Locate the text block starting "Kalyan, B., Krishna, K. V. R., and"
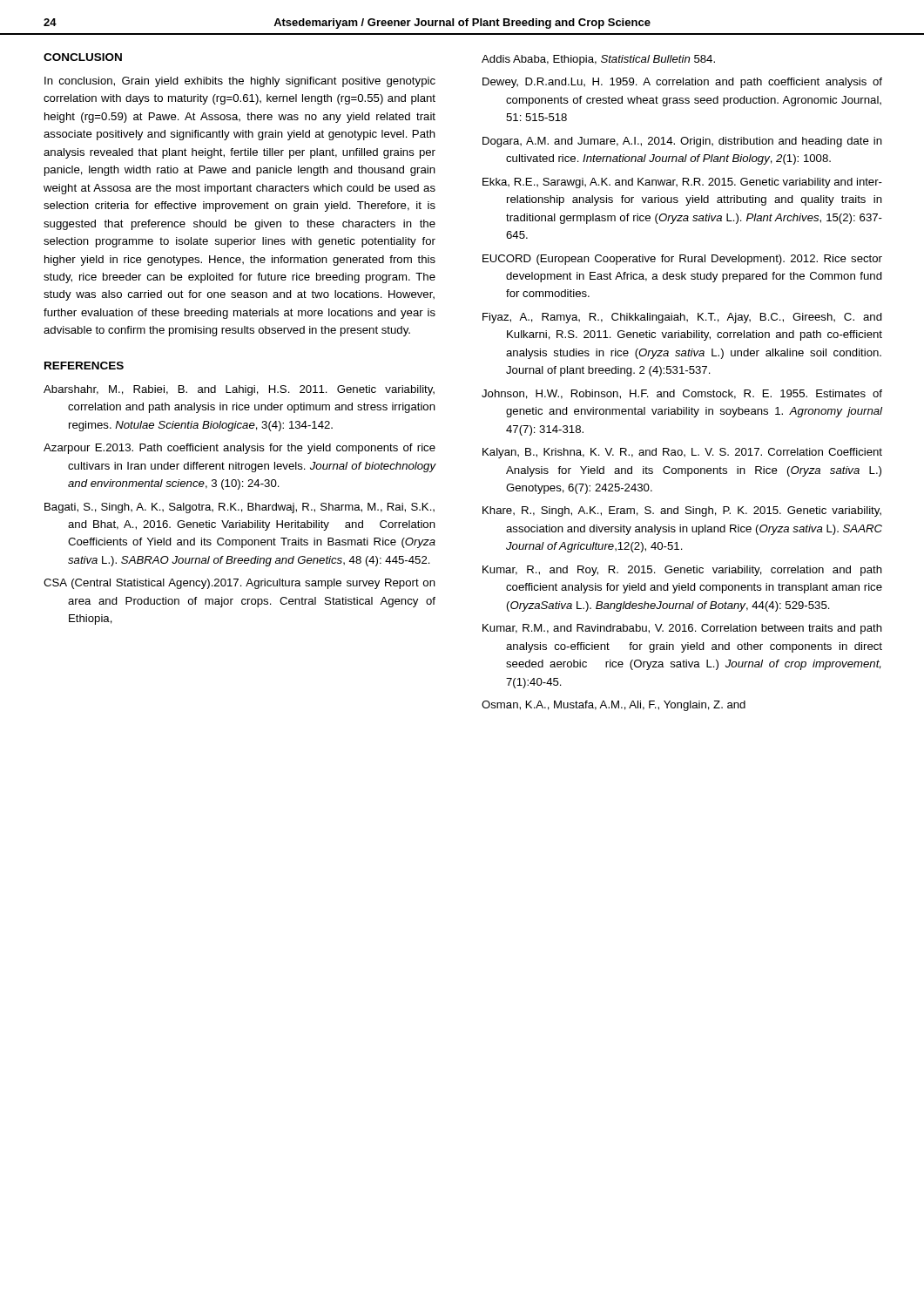Image resolution: width=924 pixels, height=1307 pixels. point(682,470)
